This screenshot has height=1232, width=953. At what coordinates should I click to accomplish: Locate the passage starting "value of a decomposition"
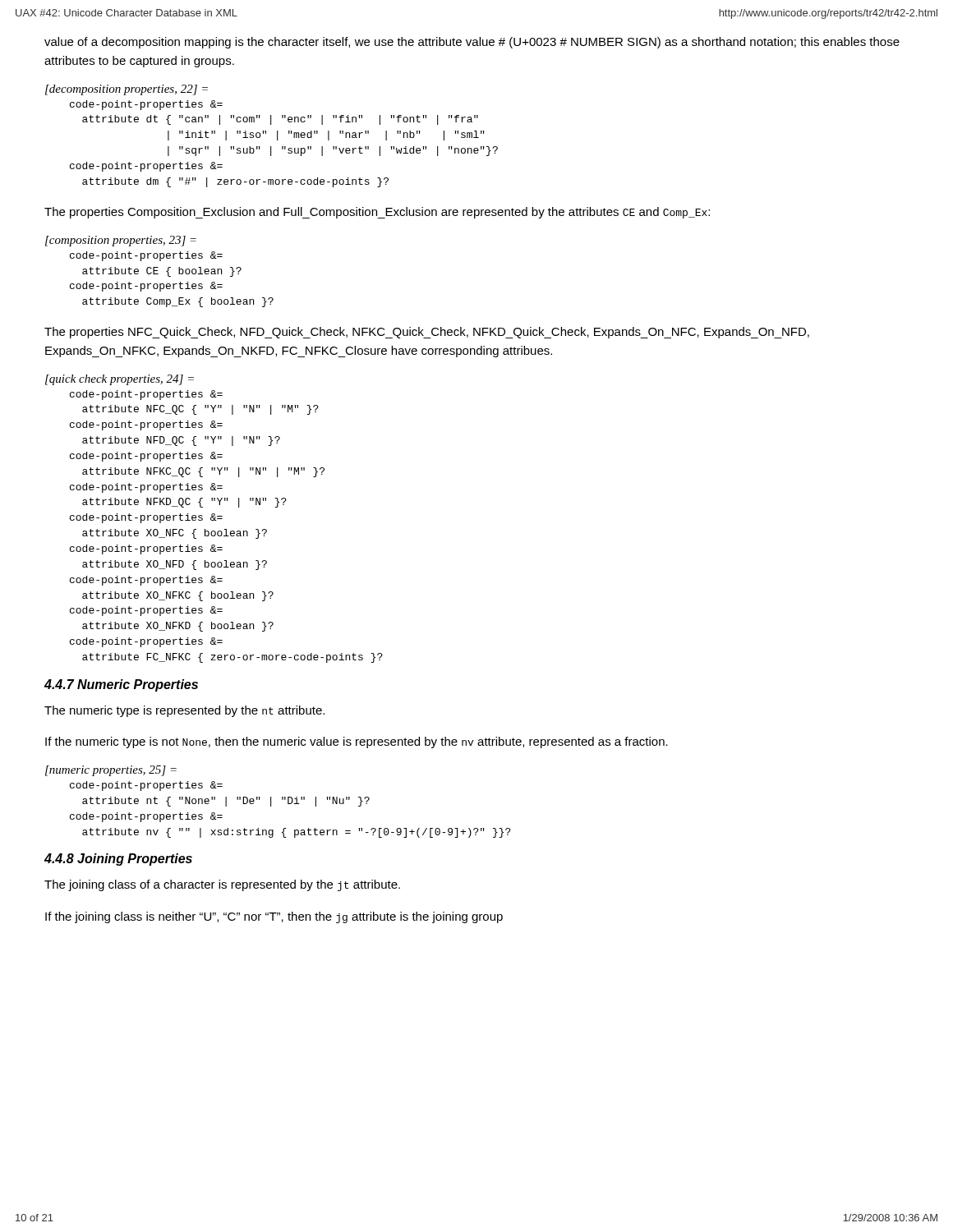point(472,51)
